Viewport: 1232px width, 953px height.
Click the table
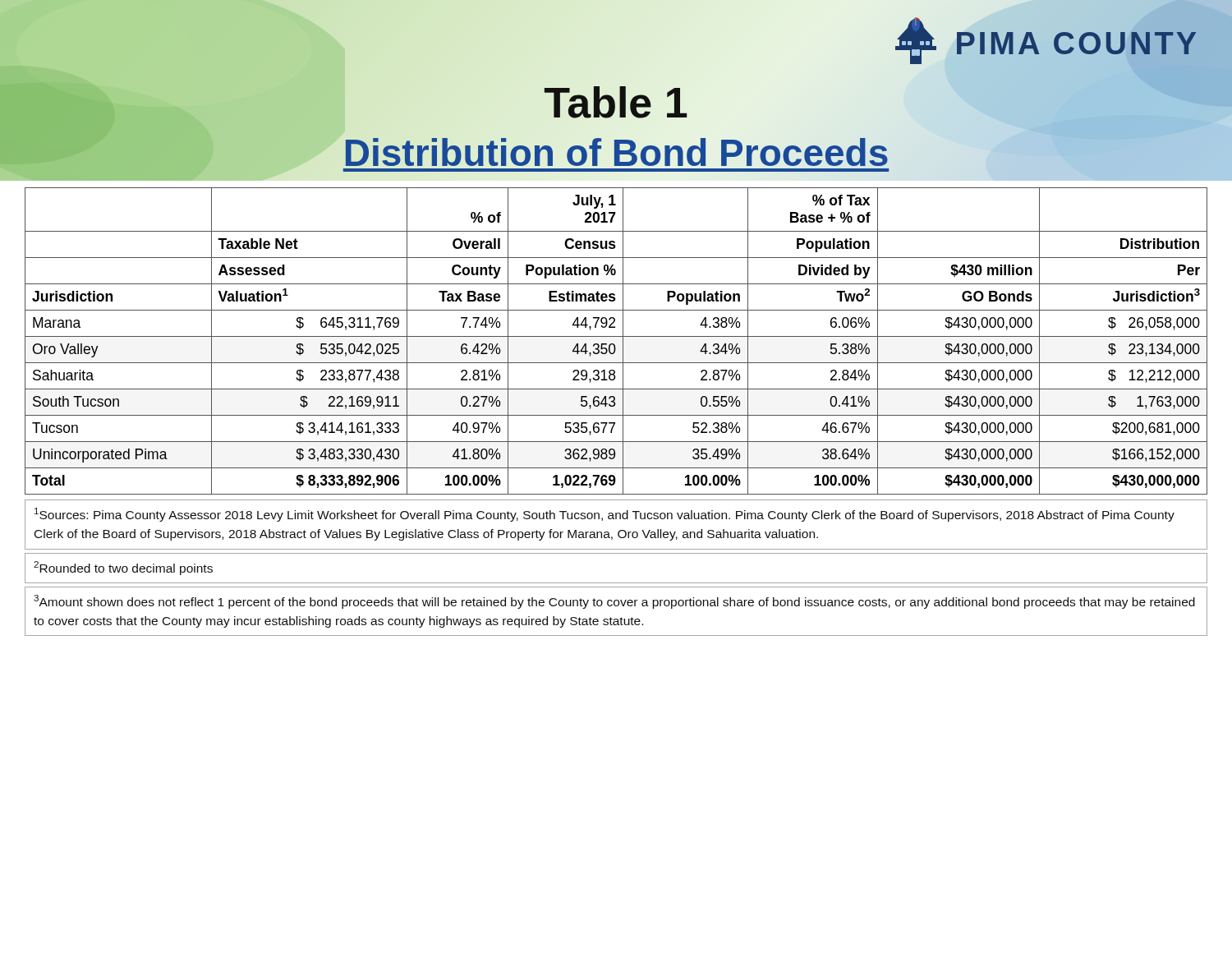click(x=616, y=341)
